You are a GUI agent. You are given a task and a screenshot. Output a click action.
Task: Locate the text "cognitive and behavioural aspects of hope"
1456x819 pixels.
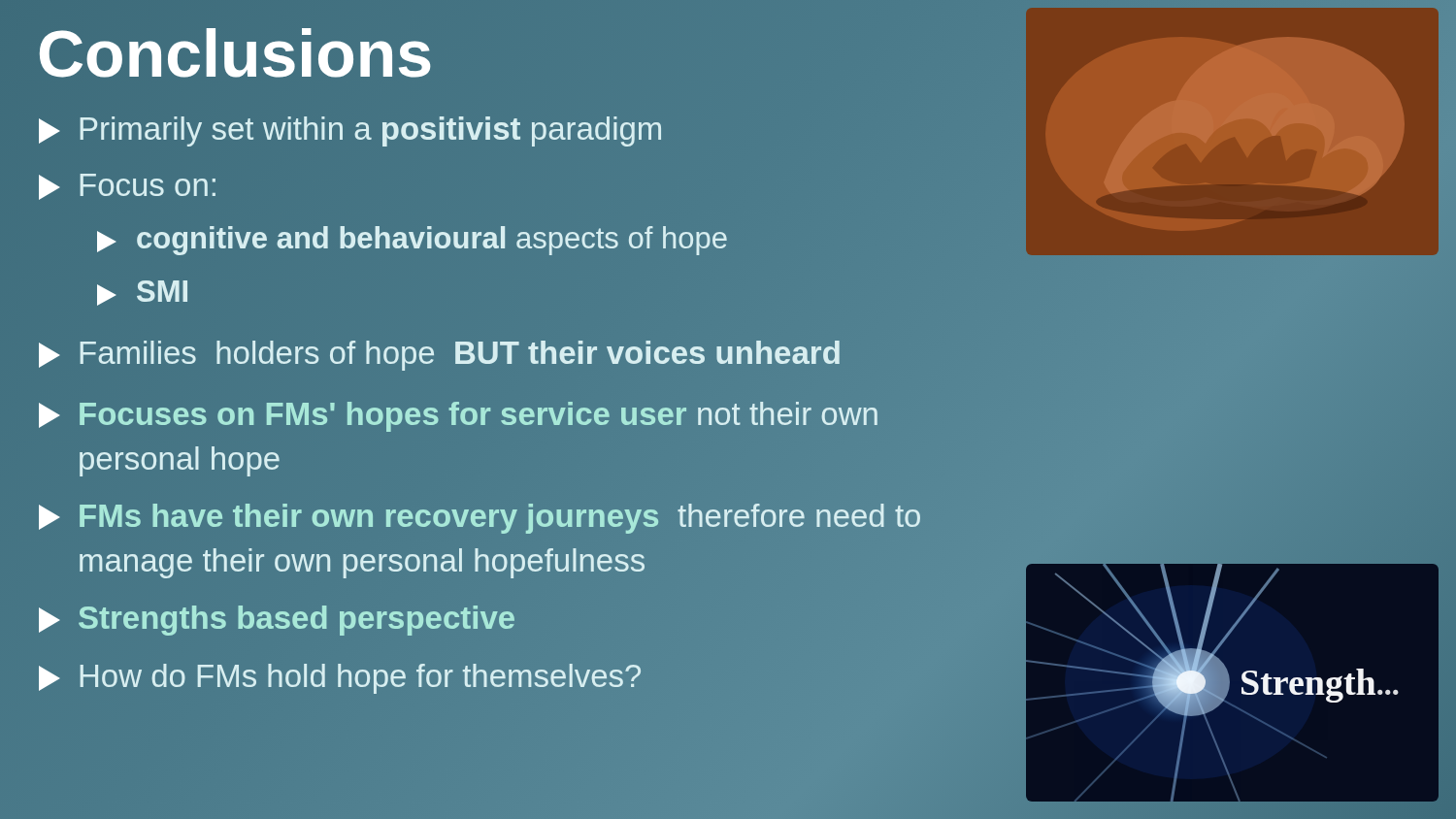519,241
